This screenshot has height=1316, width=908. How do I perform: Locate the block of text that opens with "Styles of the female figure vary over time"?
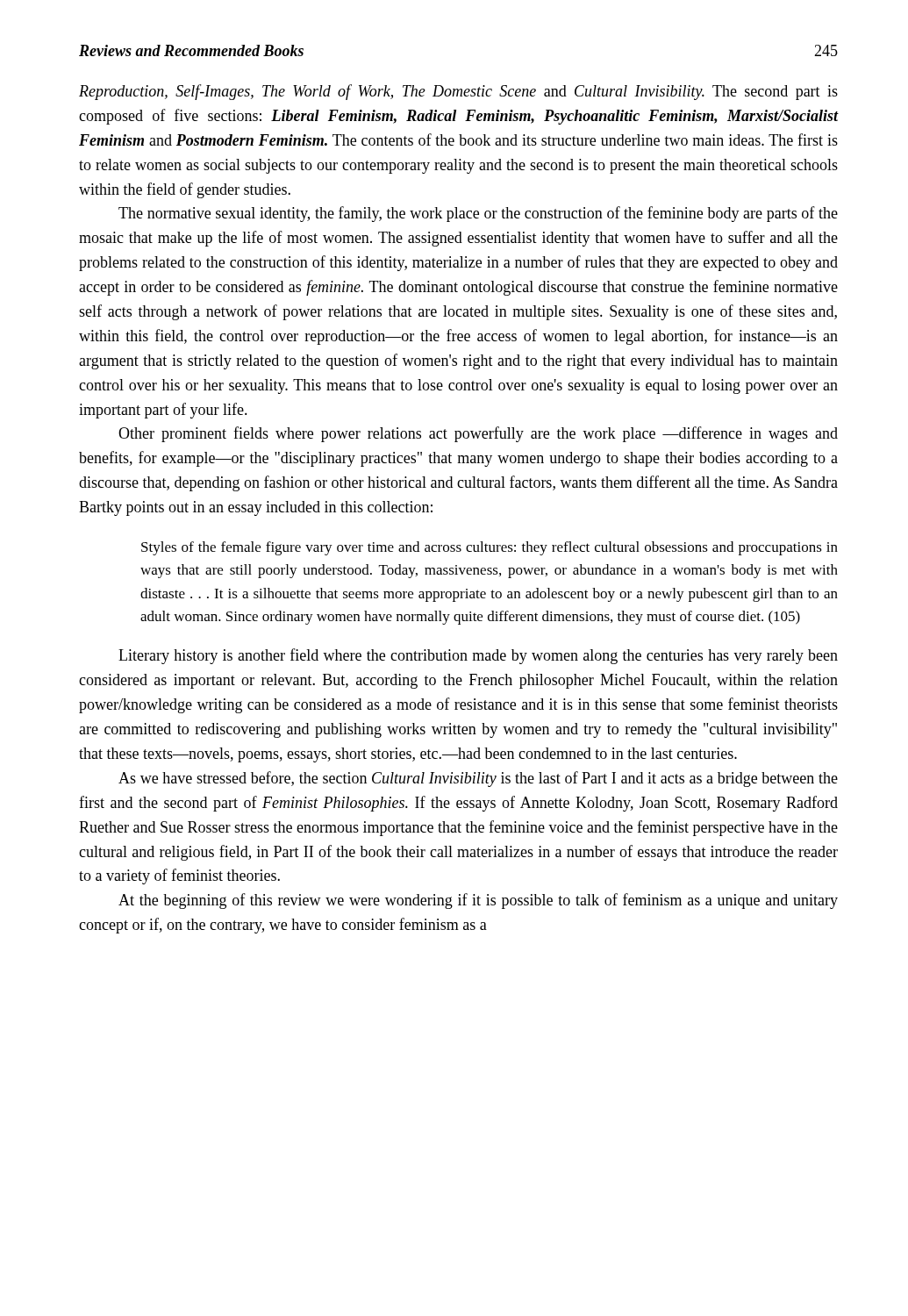click(489, 582)
